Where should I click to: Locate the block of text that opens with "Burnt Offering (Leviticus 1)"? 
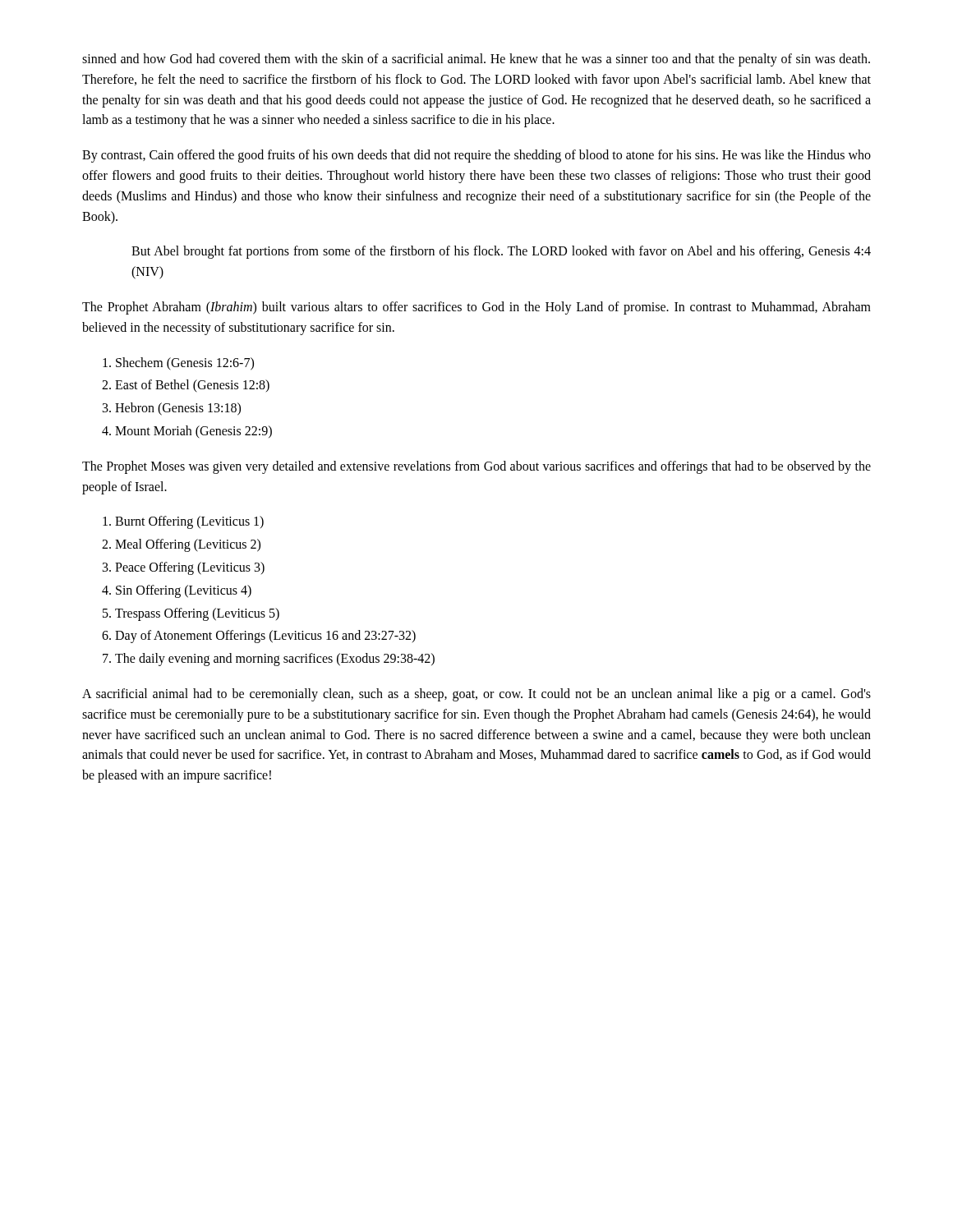[x=183, y=522]
